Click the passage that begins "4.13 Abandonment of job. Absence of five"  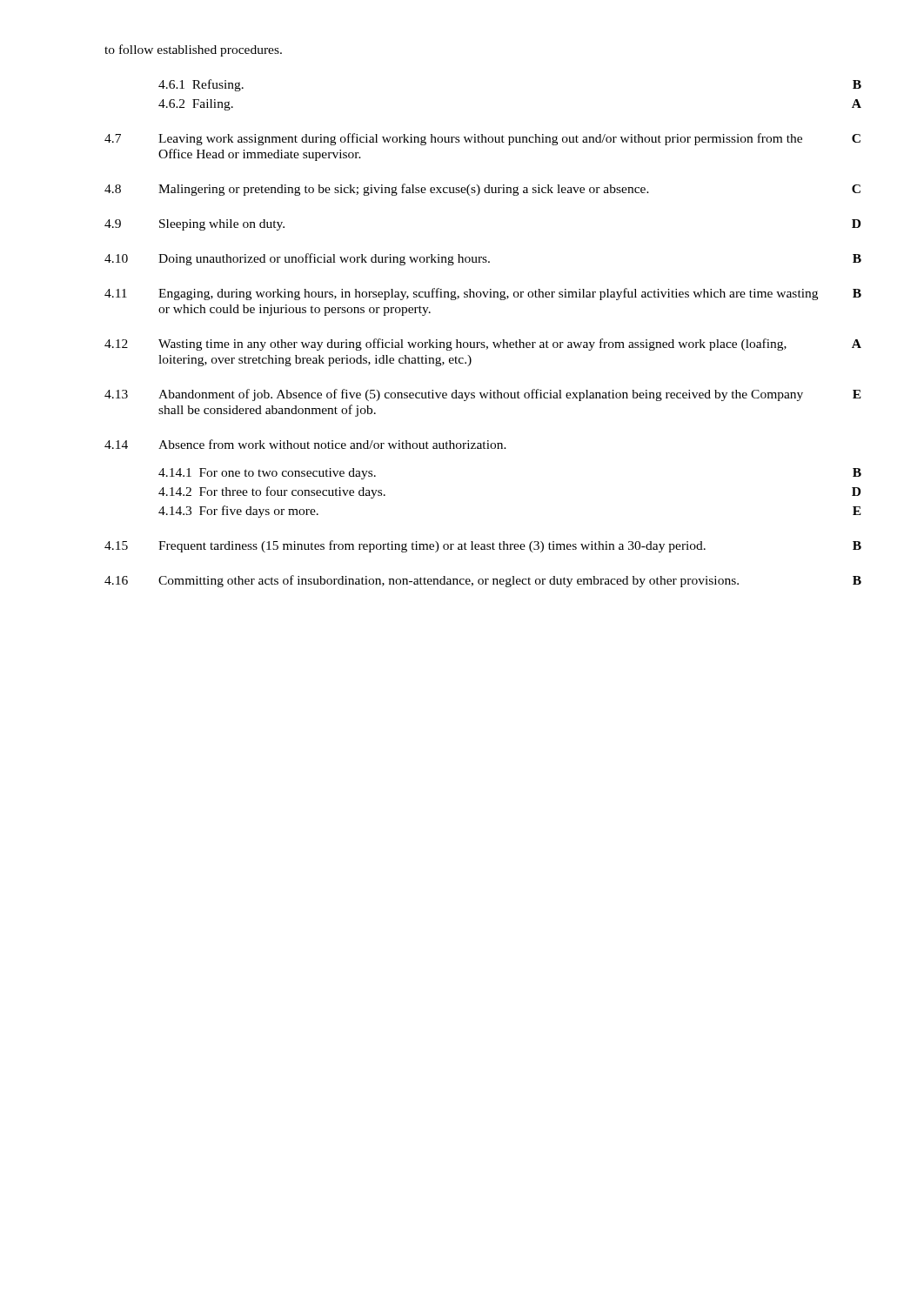click(483, 402)
